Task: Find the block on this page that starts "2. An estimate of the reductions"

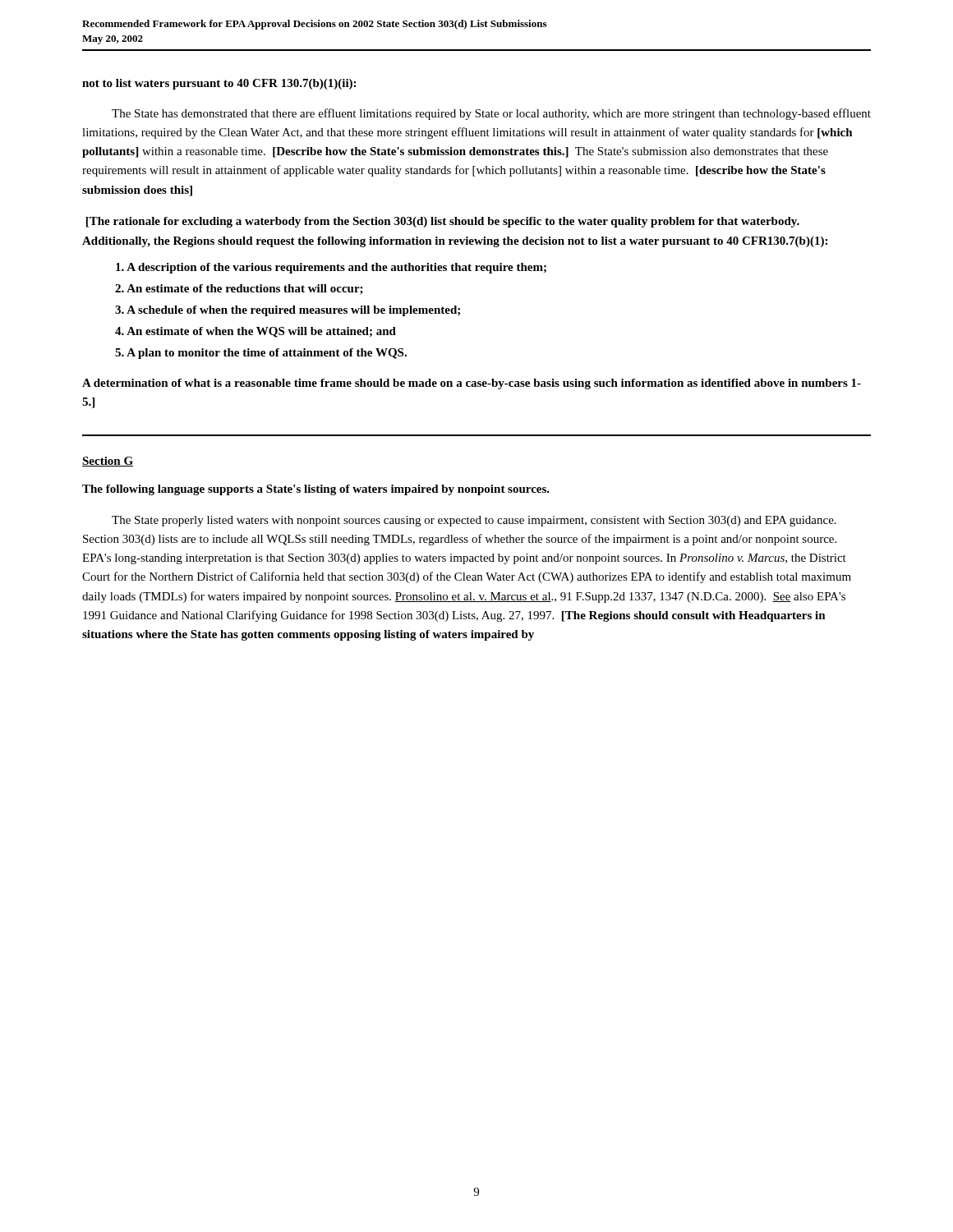Action: tap(239, 288)
